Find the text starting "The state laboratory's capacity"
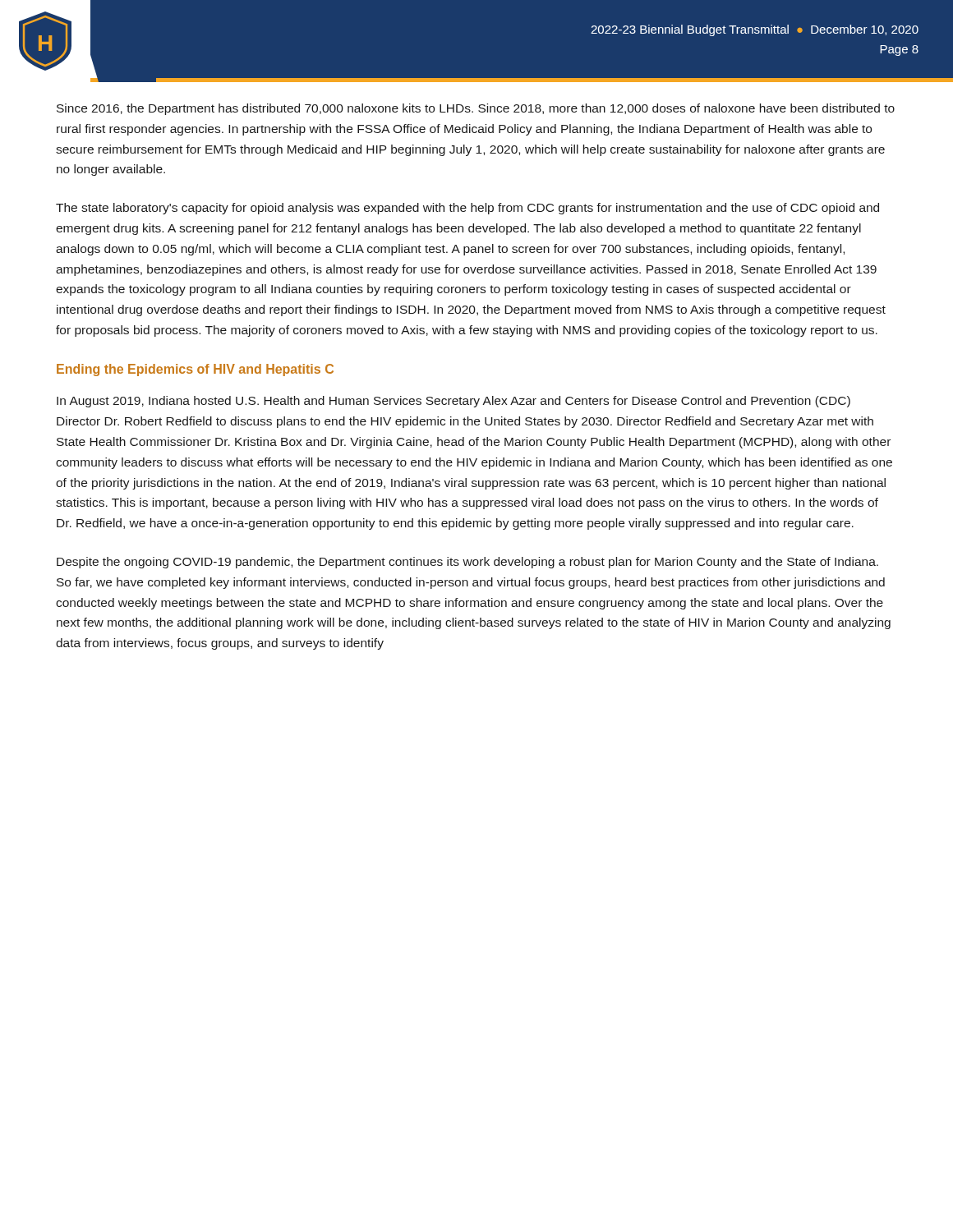The image size is (953, 1232). coord(471,269)
